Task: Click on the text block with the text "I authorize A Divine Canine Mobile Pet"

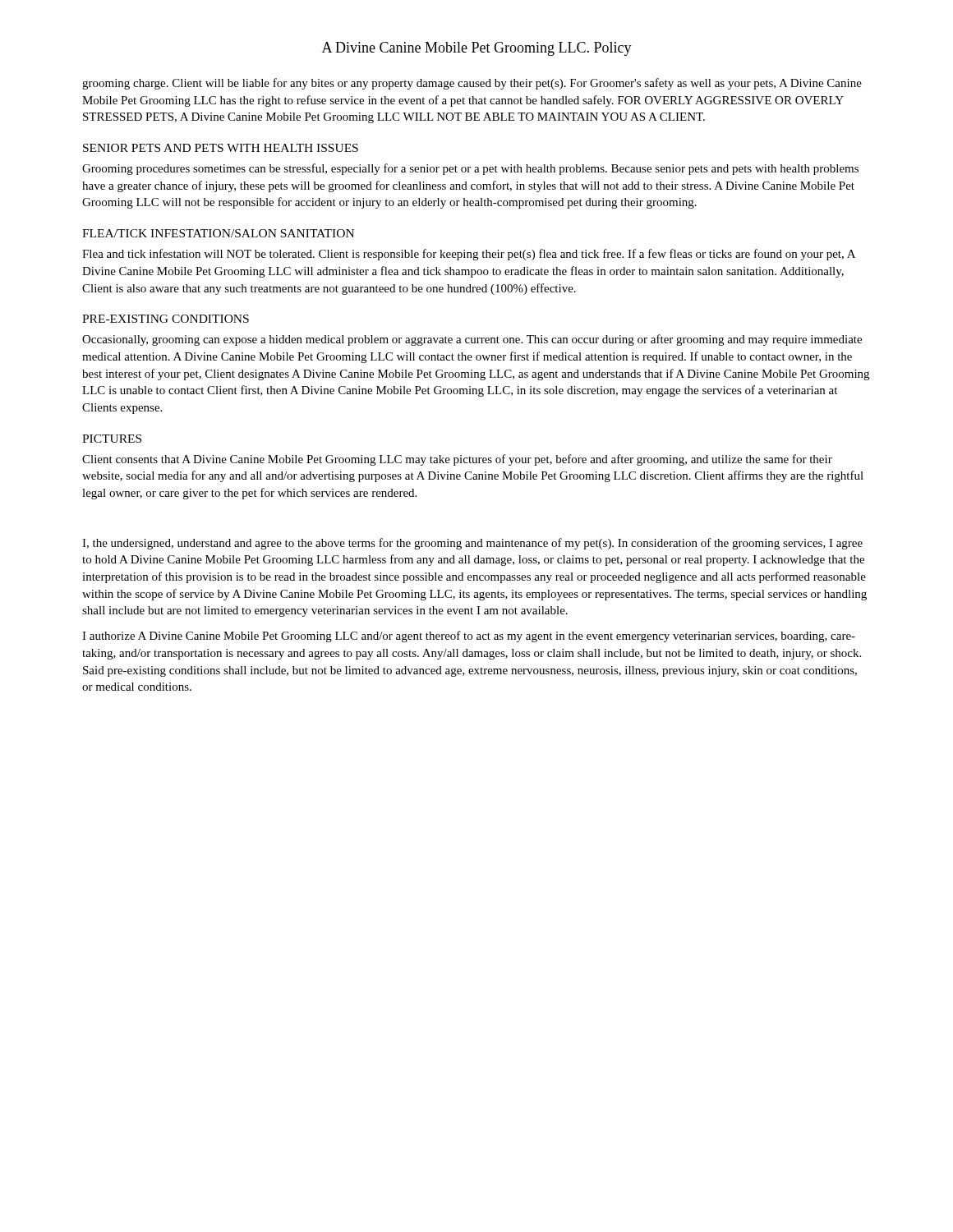Action: point(472,661)
